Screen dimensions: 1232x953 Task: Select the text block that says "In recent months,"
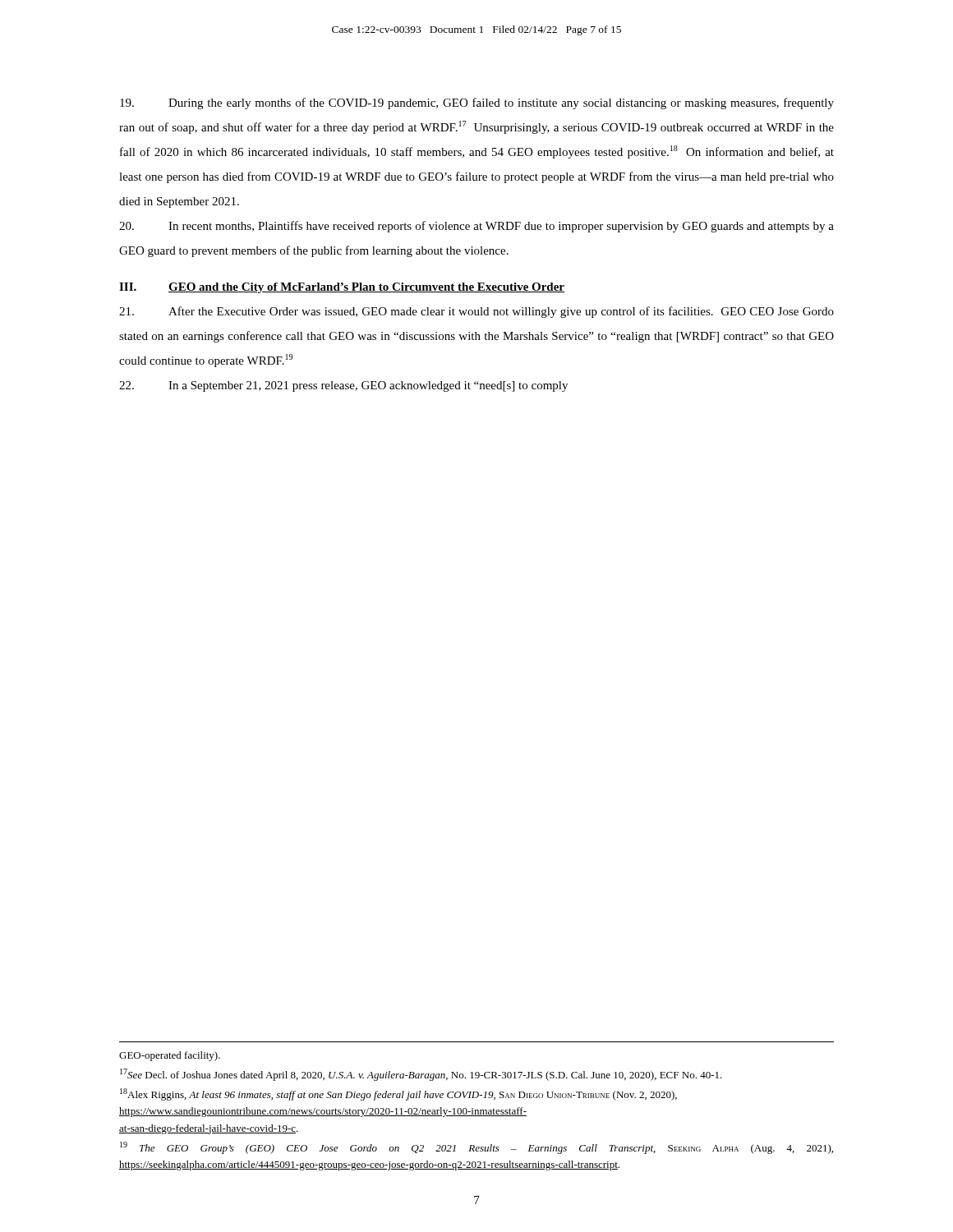[476, 235]
